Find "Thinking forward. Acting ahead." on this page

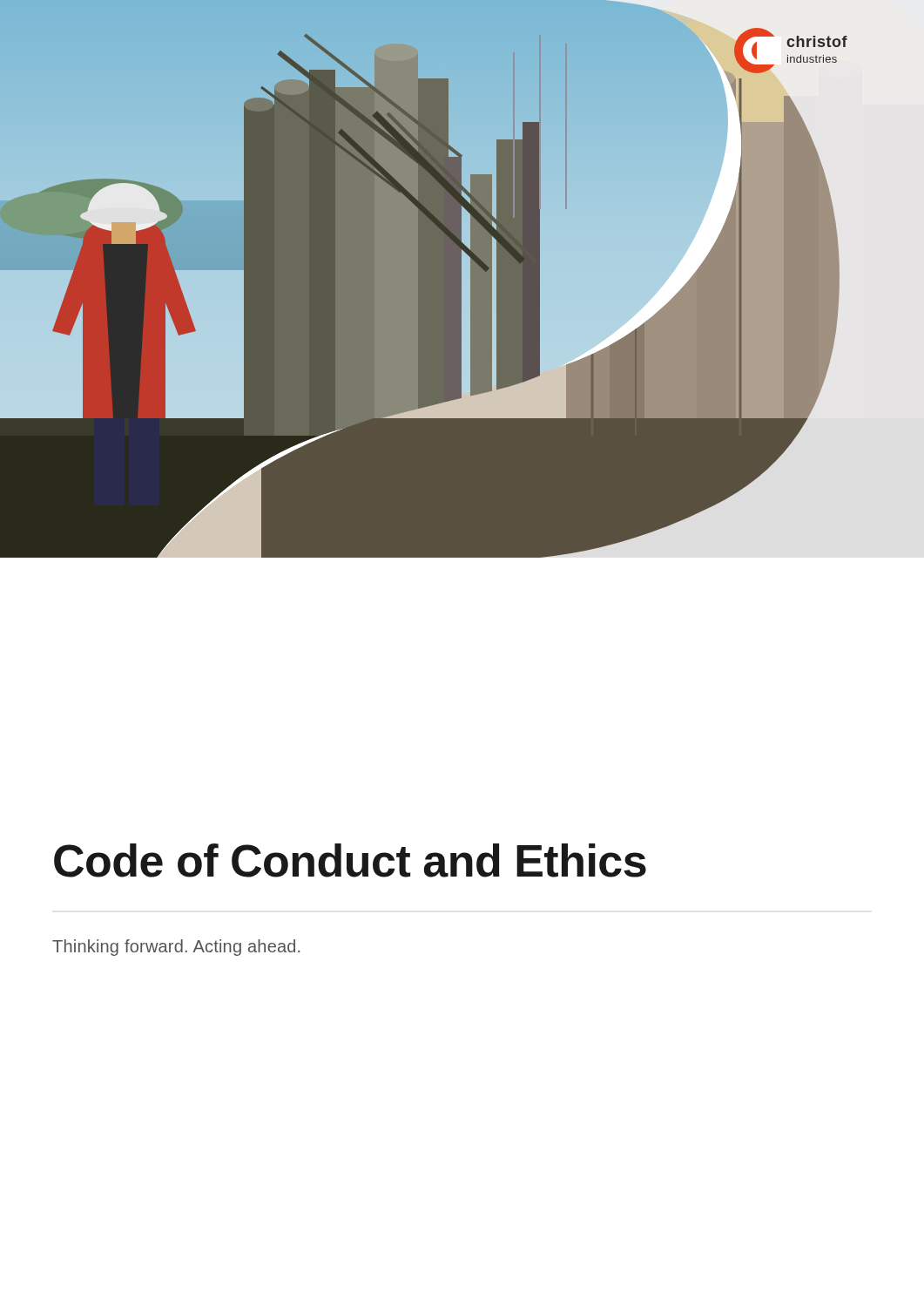pyautogui.click(x=177, y=946)
